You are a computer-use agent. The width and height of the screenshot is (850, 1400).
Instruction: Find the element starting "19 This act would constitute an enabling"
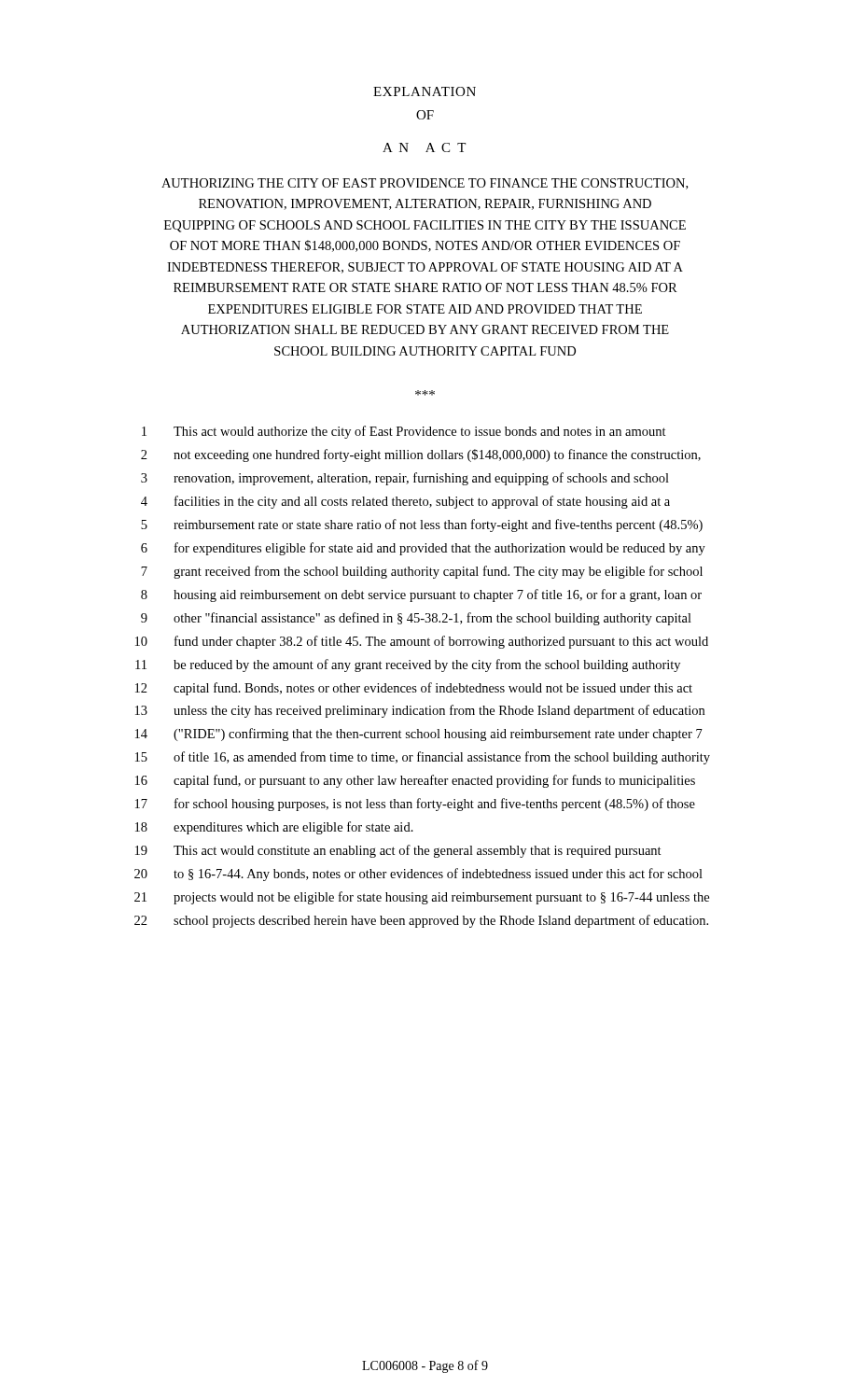pyautogui.click(x=425, y=851)
